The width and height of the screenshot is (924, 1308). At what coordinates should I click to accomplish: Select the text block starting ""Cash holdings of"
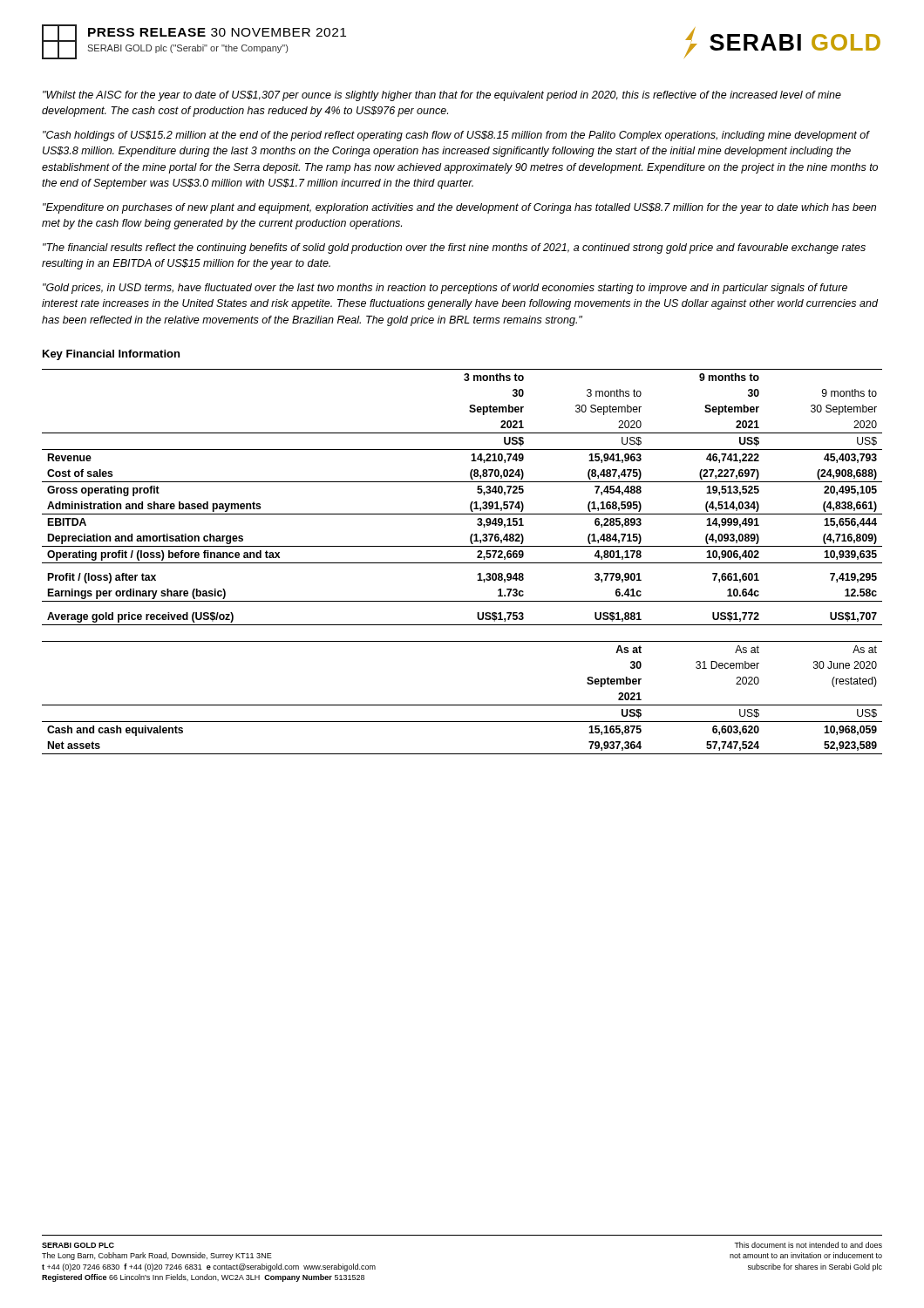click(460, 159)
